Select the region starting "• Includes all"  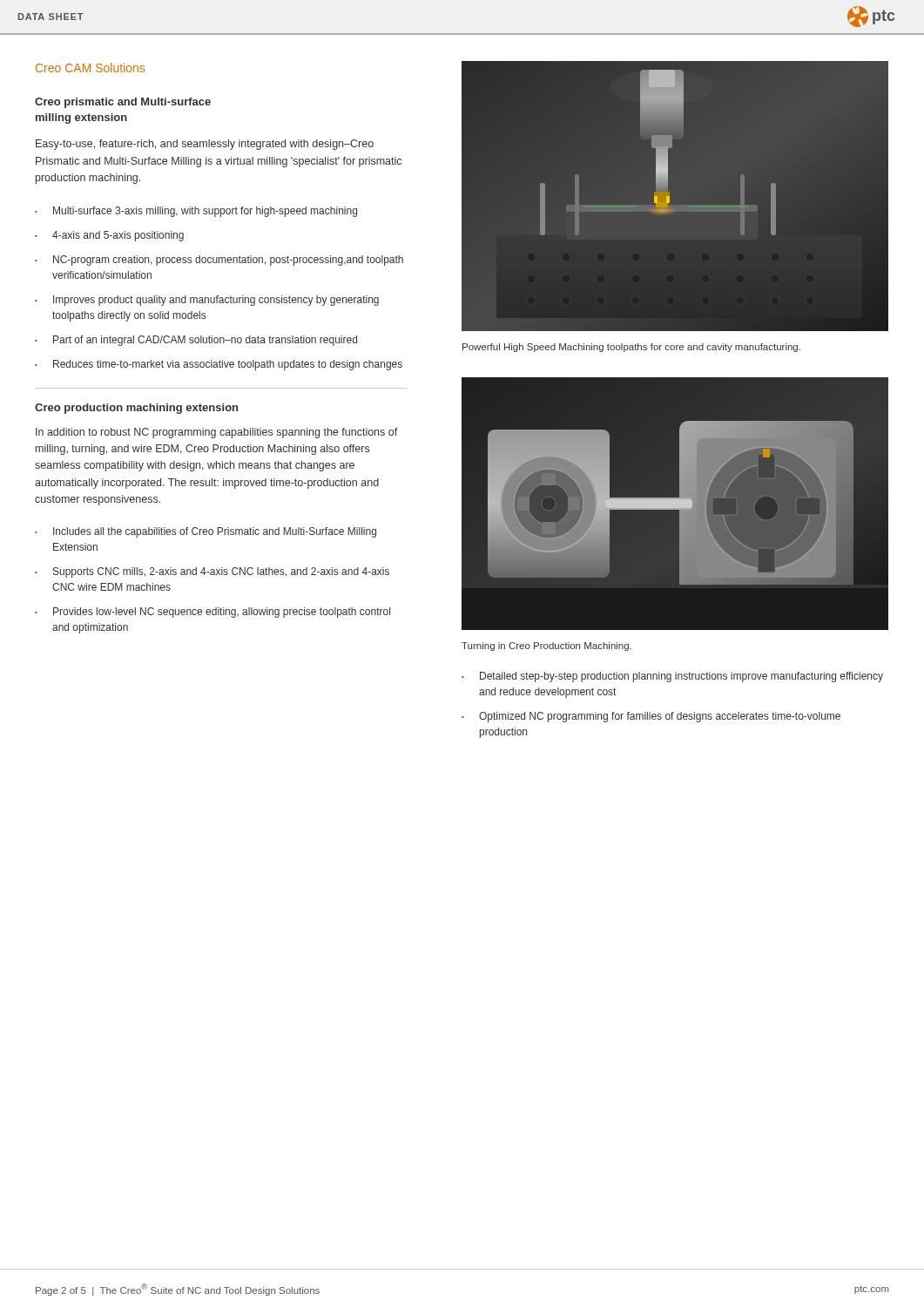point(221,540)
